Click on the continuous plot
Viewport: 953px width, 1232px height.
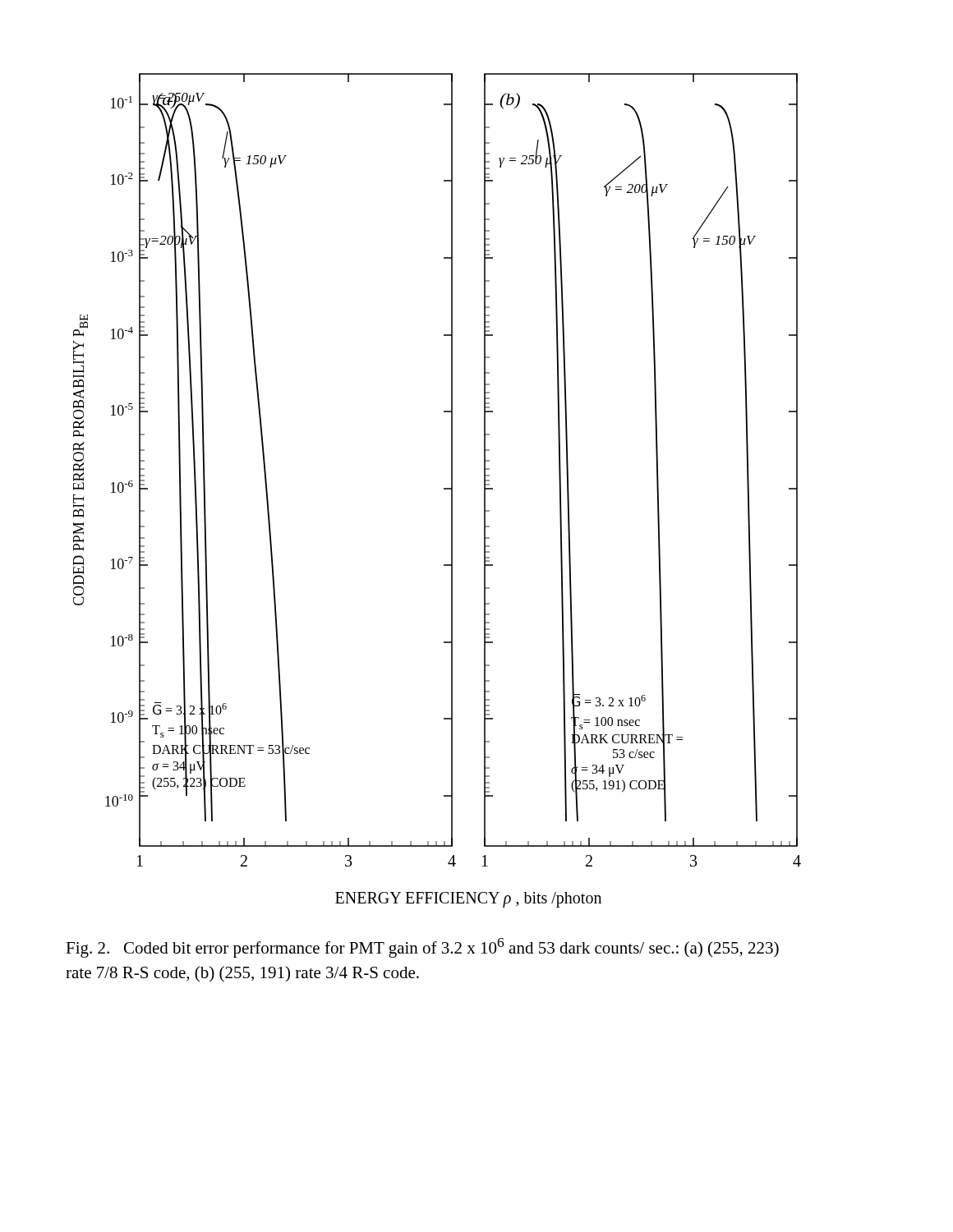[x=468, y=480]
